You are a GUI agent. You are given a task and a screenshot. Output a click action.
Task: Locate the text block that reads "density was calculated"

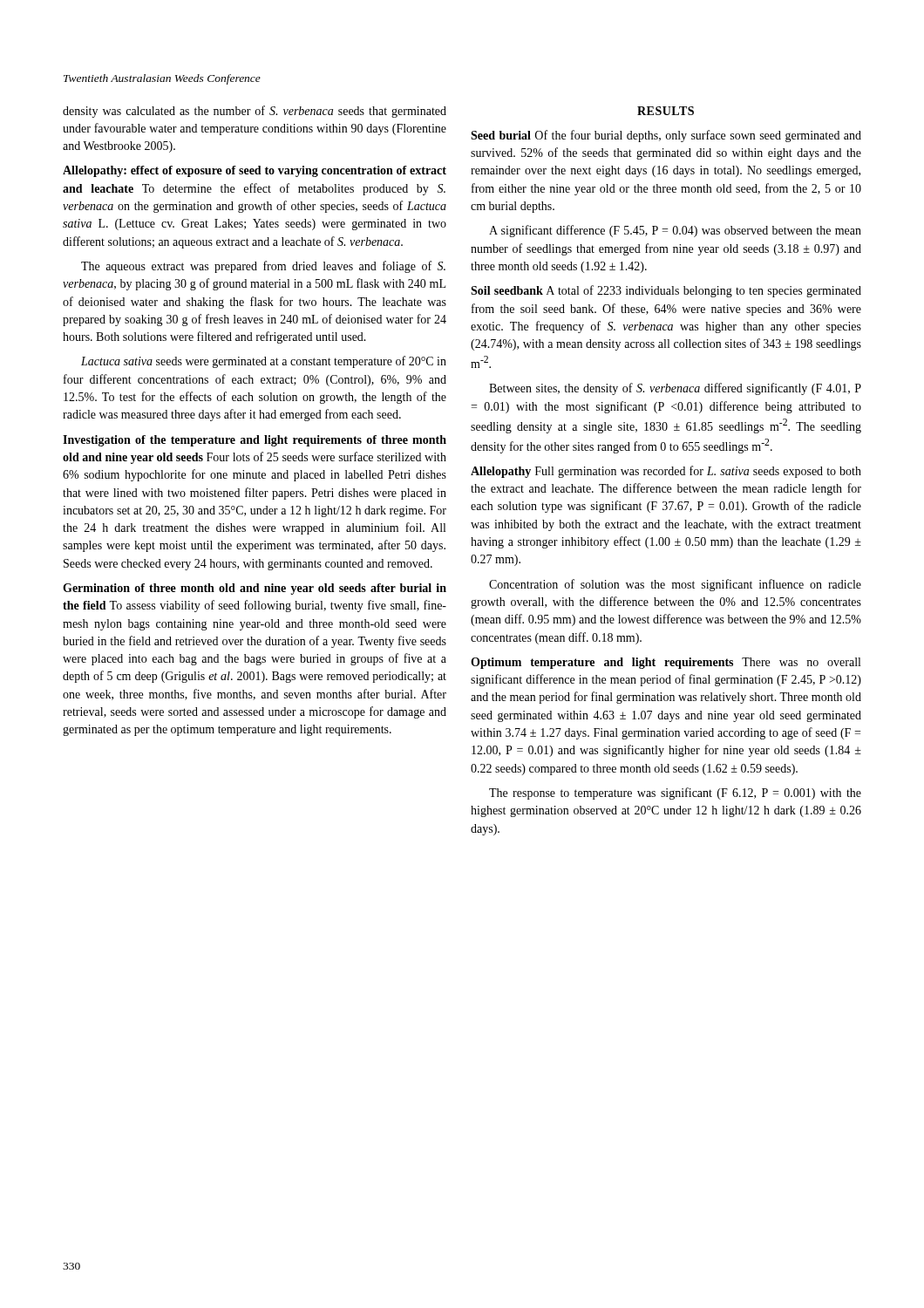(x=255, y=129)
